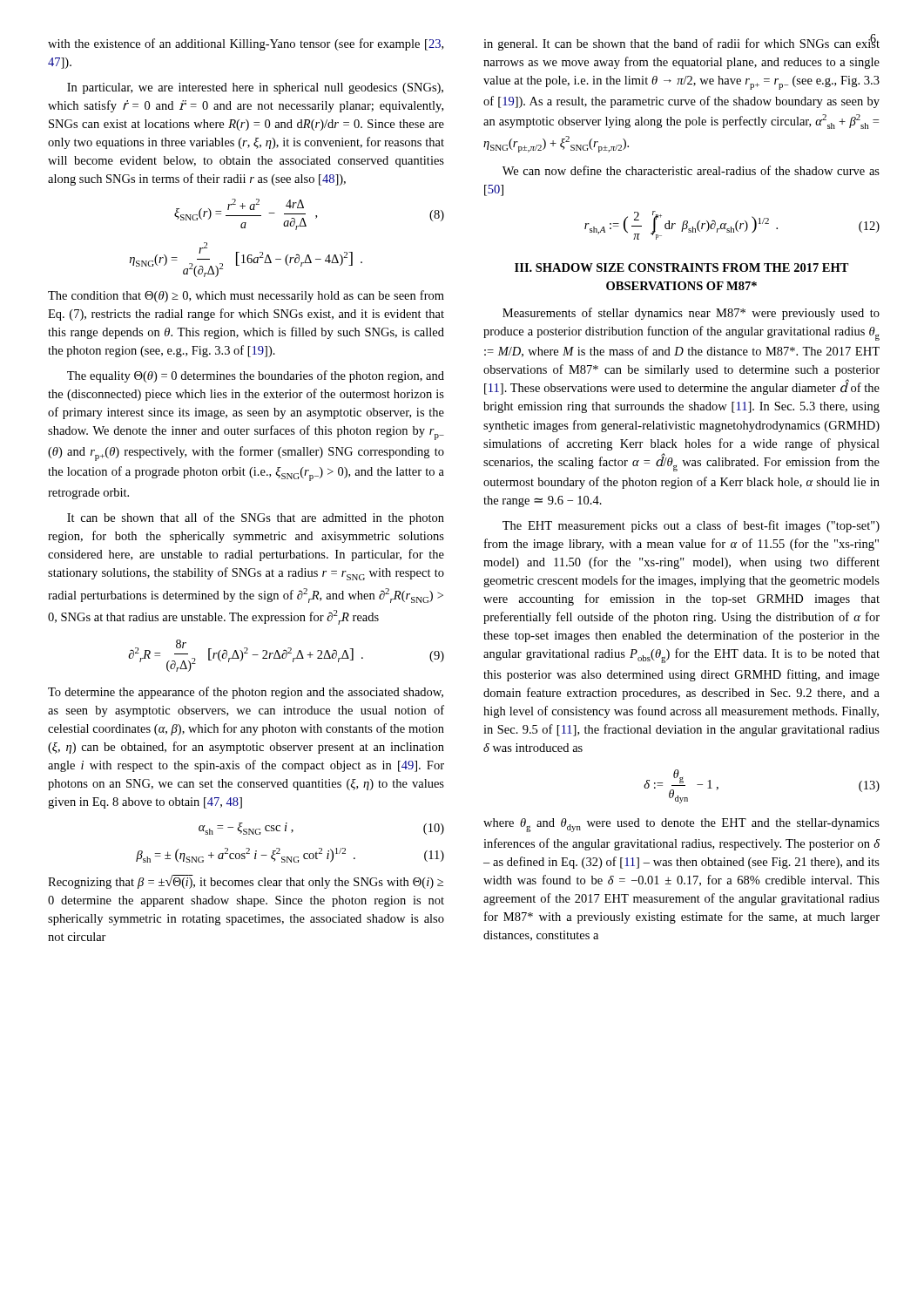Click on the element starting "ξSNG(r) = r2"
Screen dimensions: 1307x924
[x=246, y=238]
